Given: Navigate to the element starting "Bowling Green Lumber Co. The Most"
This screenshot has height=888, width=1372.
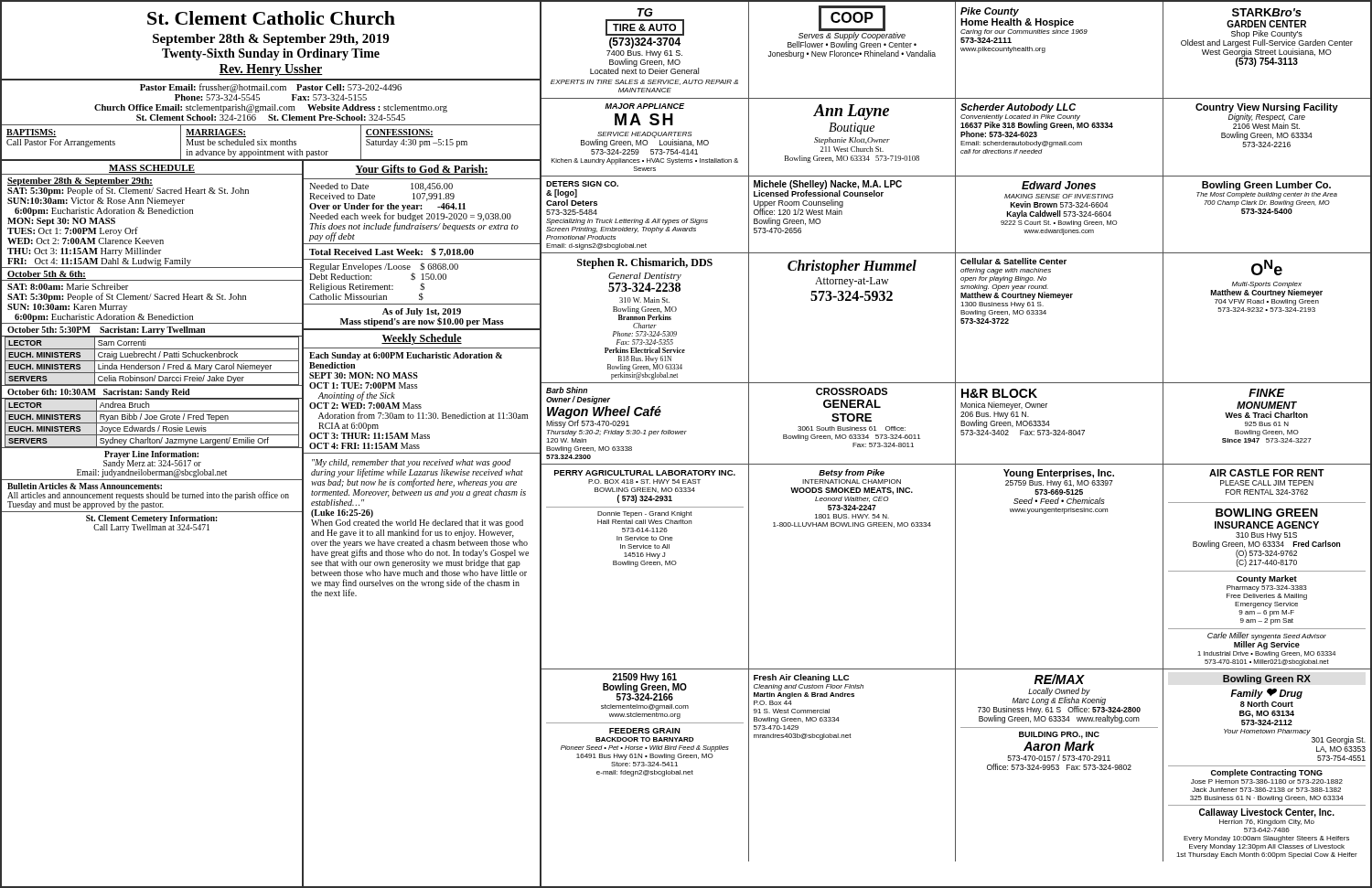Looking at the screenshot, I should (x=1267, y=198).
